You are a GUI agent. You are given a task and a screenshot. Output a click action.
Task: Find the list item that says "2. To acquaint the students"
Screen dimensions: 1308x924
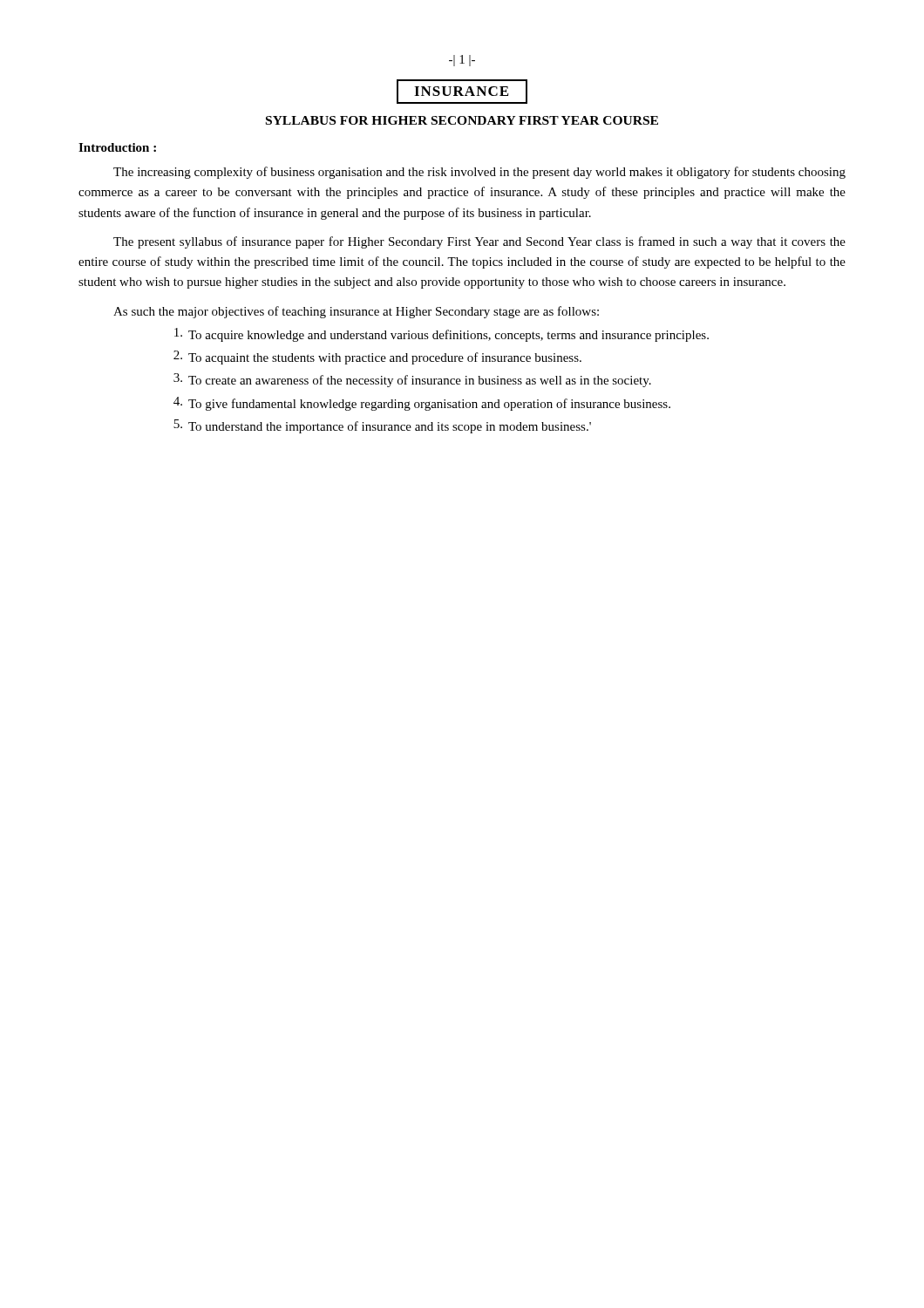point(501,358)
